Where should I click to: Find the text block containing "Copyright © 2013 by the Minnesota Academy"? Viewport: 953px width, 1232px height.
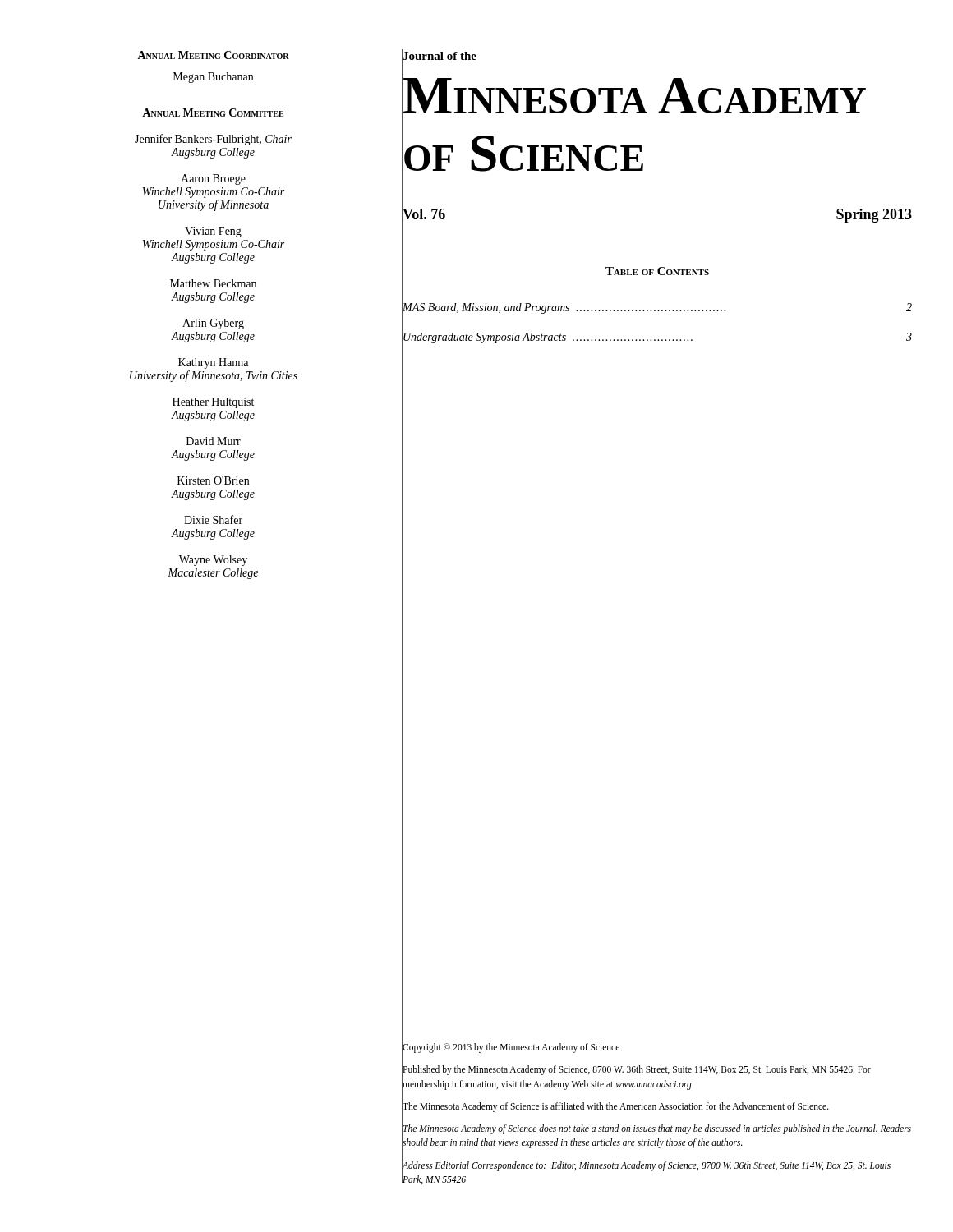657,1114
